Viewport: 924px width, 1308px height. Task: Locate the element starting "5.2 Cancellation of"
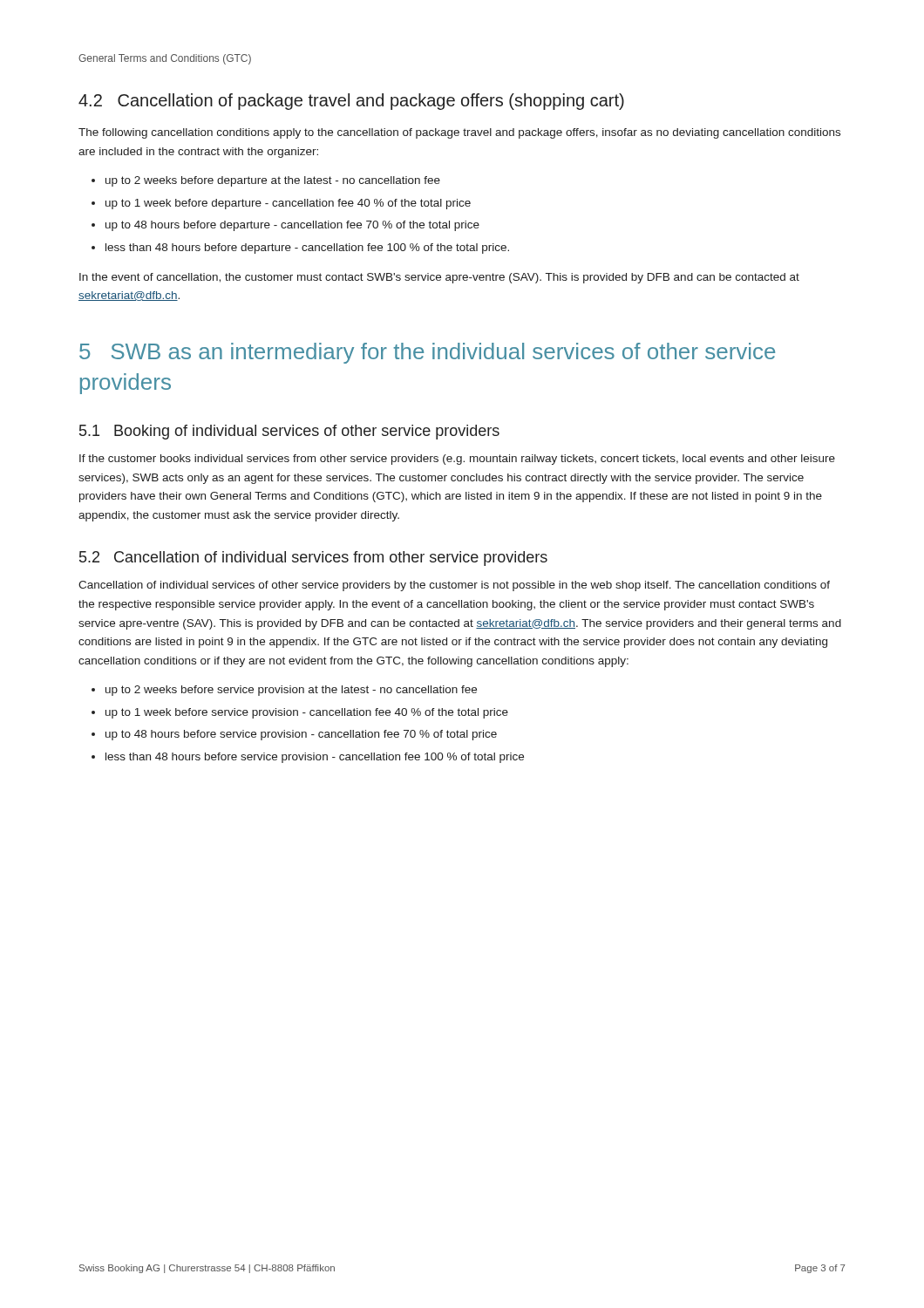click(462, 558)
